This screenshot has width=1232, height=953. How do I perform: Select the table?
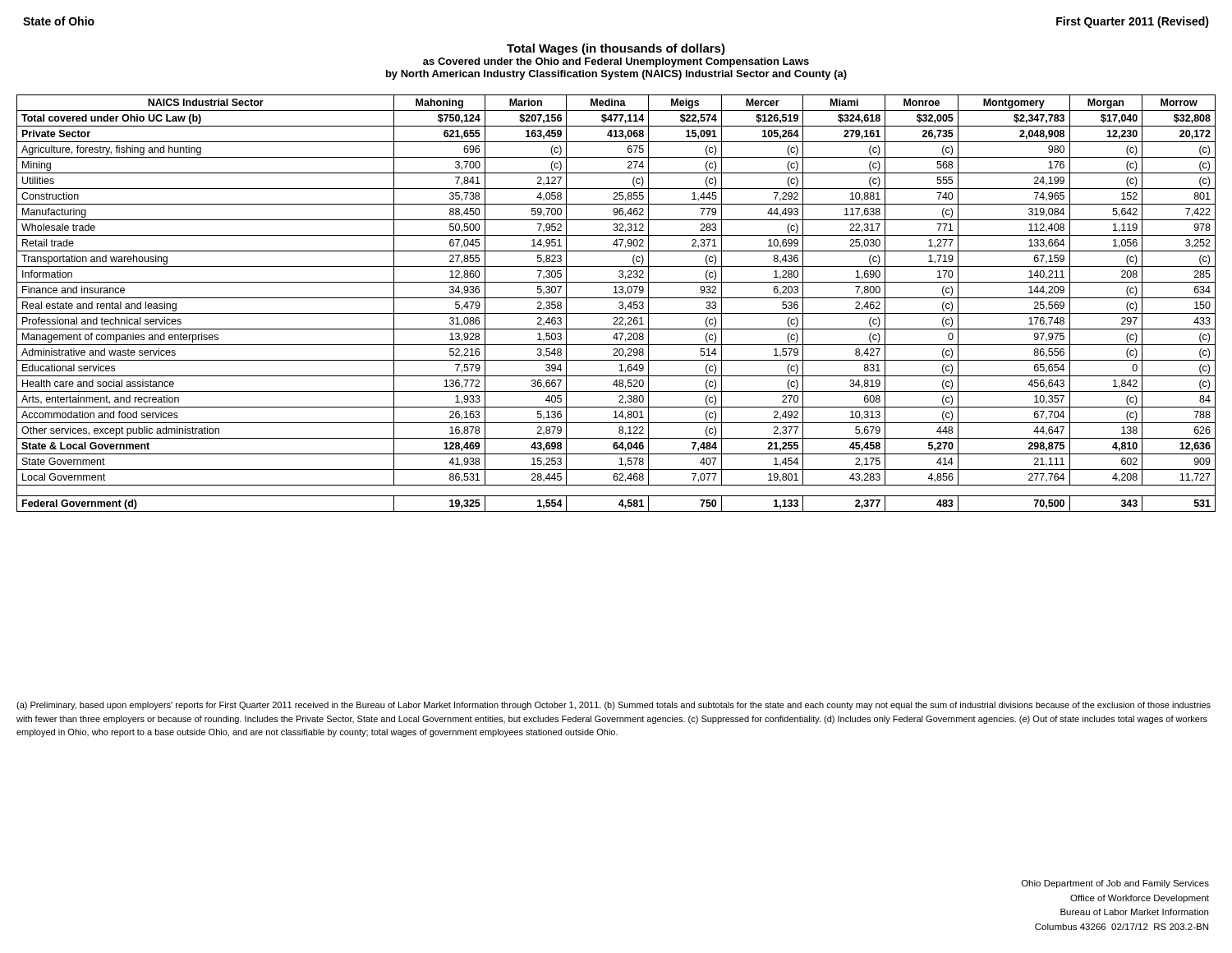tap(616, 303)
